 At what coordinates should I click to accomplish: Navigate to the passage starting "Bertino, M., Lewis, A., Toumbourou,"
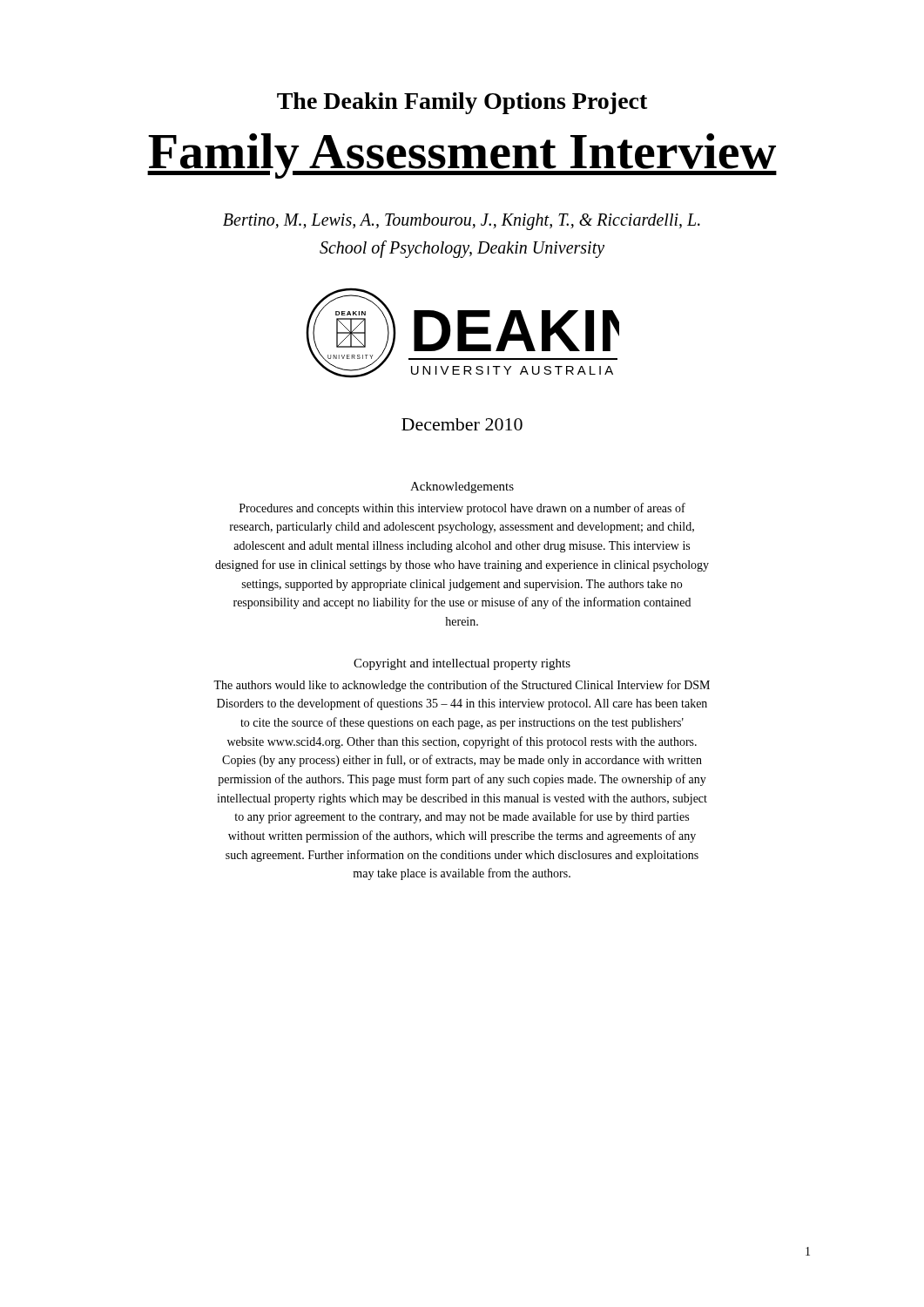point(462,233)
